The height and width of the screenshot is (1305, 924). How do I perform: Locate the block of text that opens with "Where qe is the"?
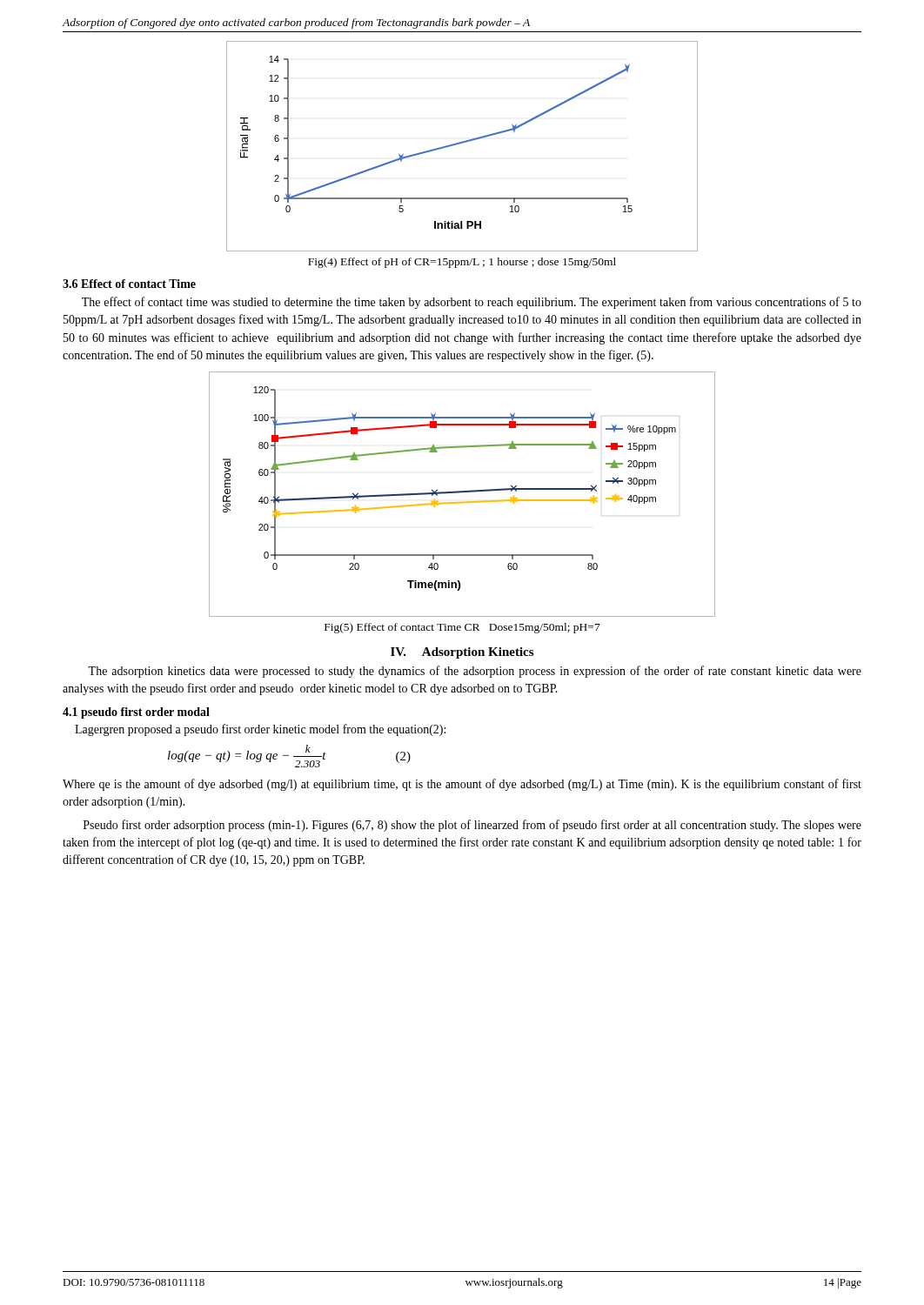462,793
